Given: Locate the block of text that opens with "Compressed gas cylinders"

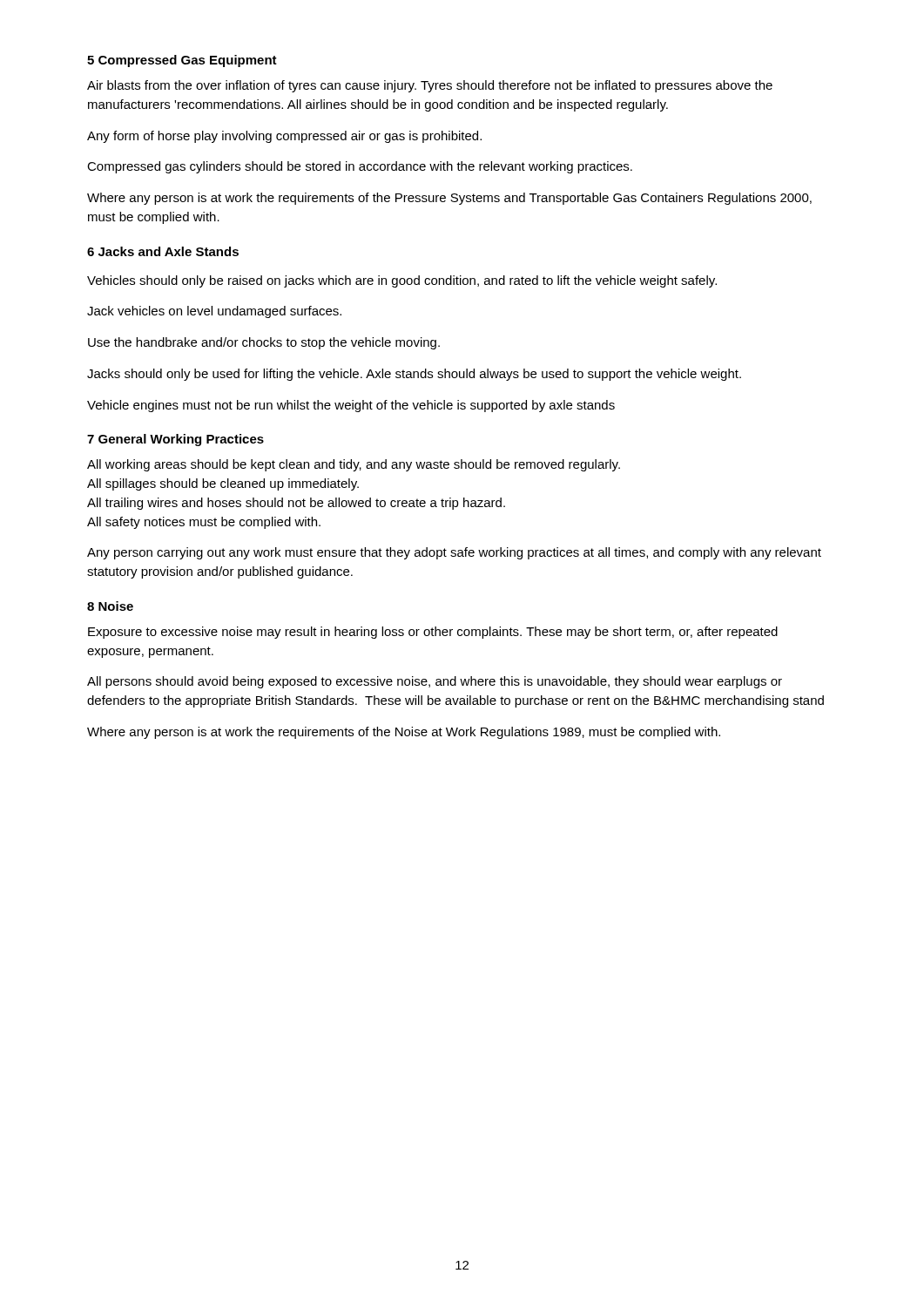Looking at the screenshot, I should click(360, 166).
